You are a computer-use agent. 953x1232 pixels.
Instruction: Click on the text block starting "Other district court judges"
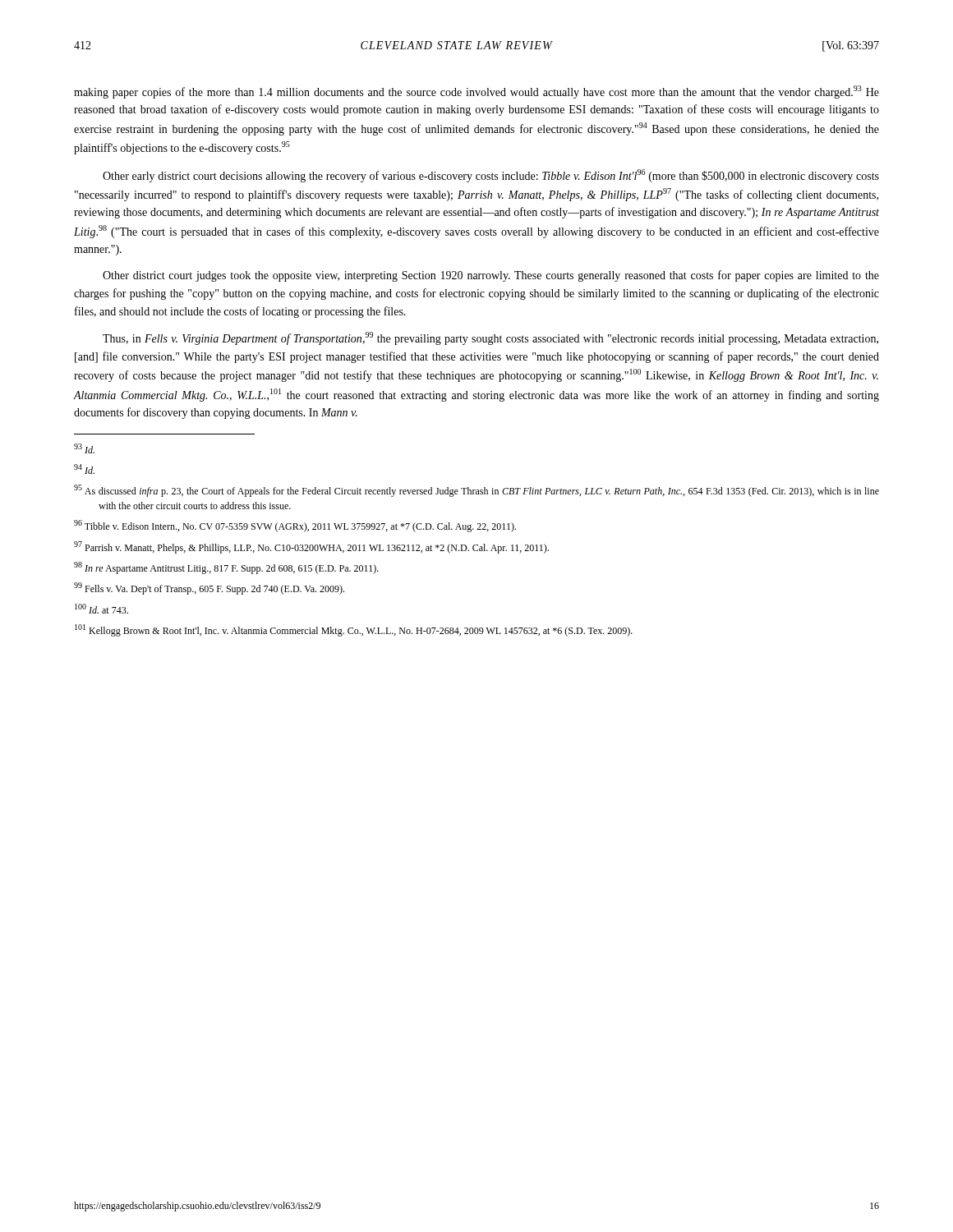click(476, 294)
